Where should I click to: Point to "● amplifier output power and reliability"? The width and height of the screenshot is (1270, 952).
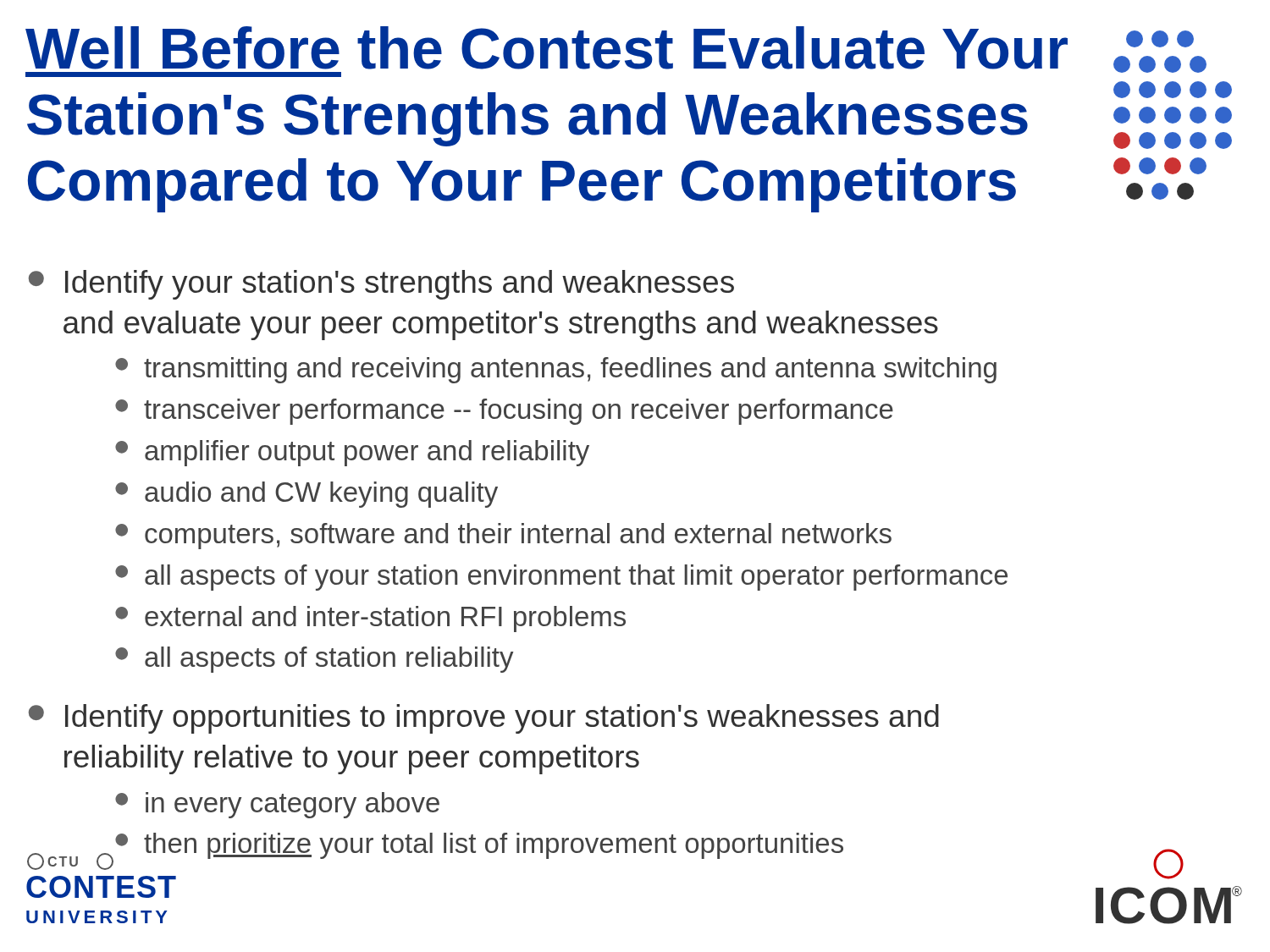[x=351, y=451]
